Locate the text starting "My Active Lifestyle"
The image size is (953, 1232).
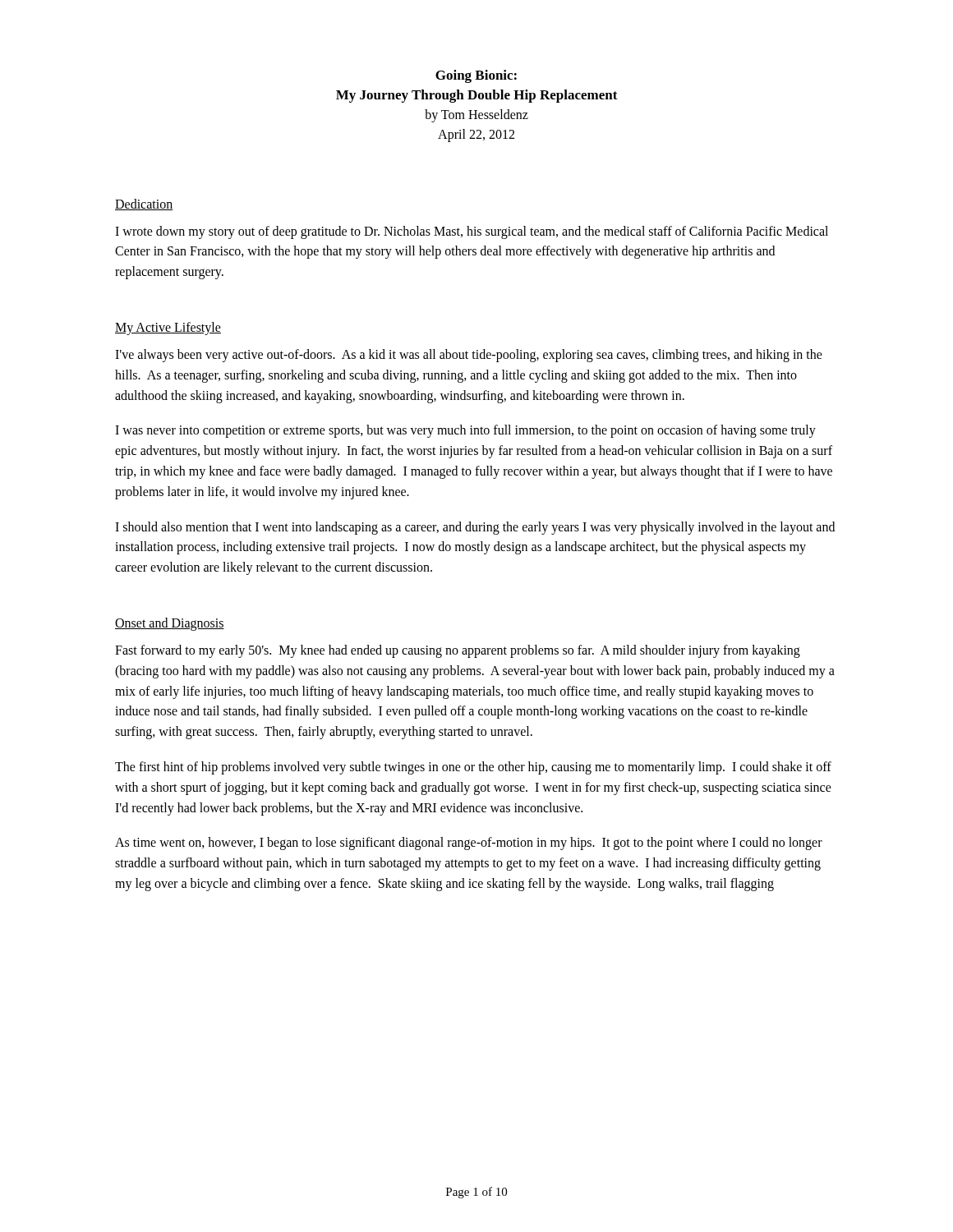click(x=168, y=328)
